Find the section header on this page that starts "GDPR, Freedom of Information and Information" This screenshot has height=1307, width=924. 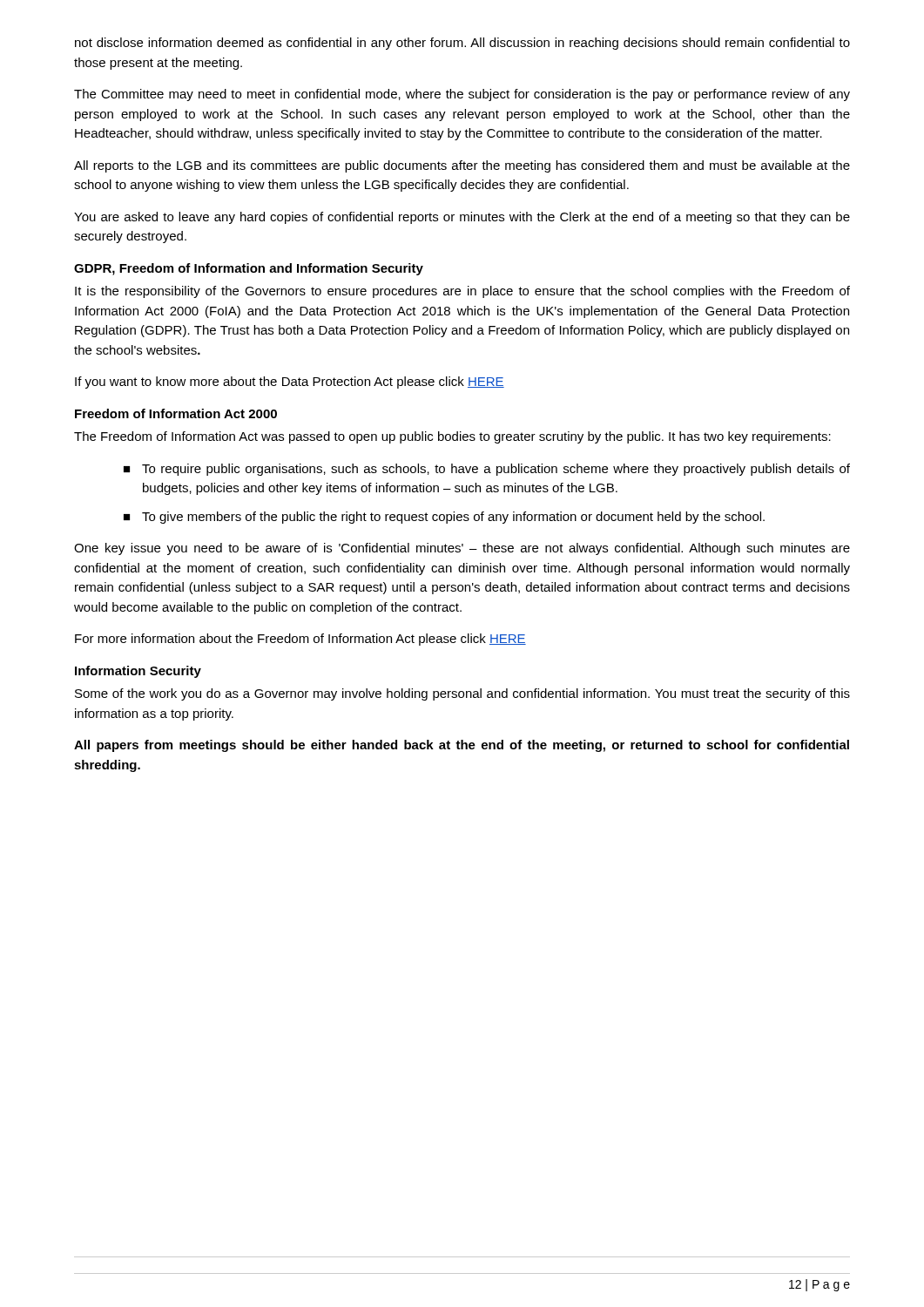tap(249, 267)
